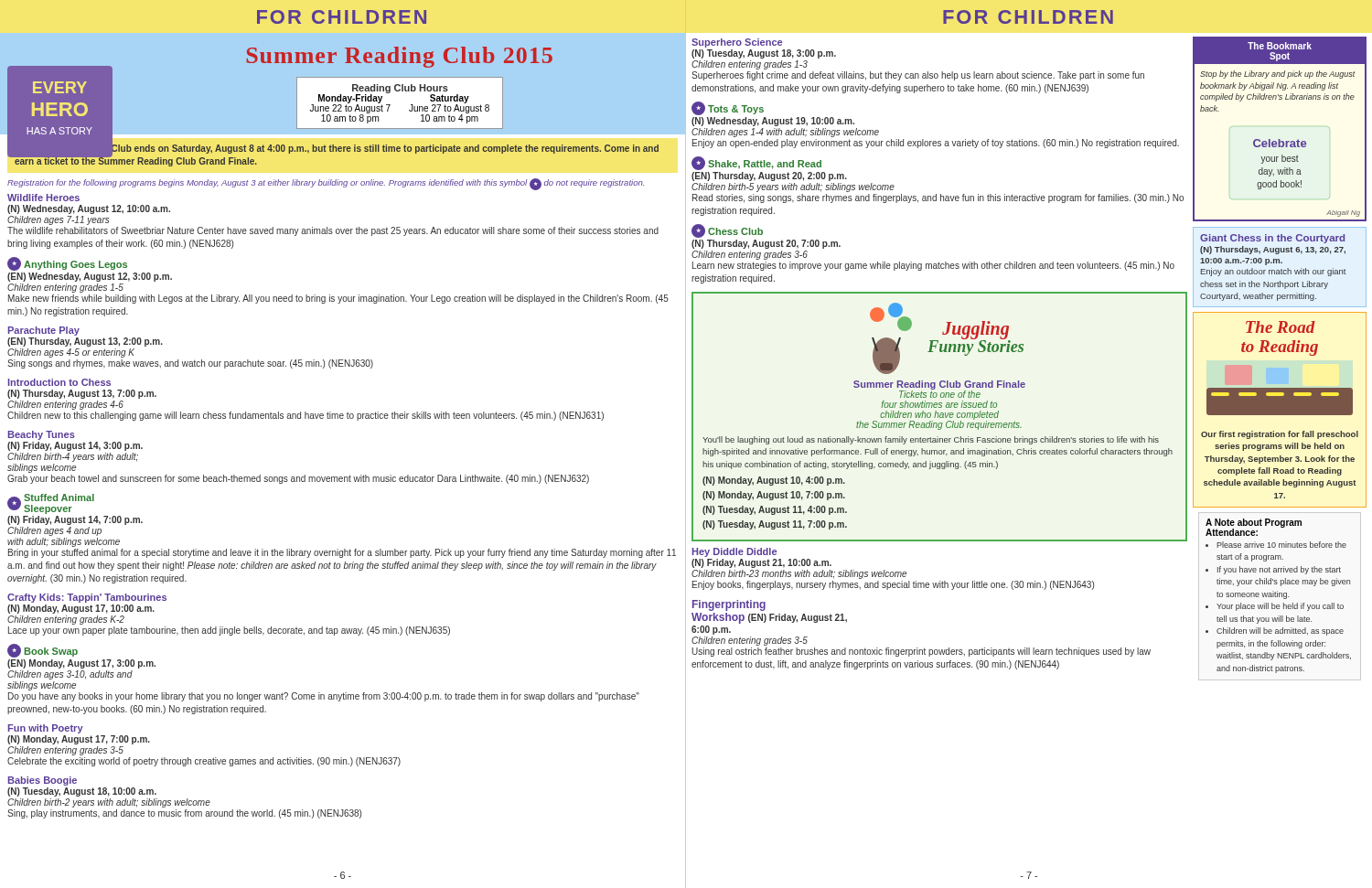Image resolution: width=1372 pixels, height=888 pixels.
Task: Find the section header that says "Parachute Play (EN) Thursday, August 13, 2:00"
Action: click(44, 331)
